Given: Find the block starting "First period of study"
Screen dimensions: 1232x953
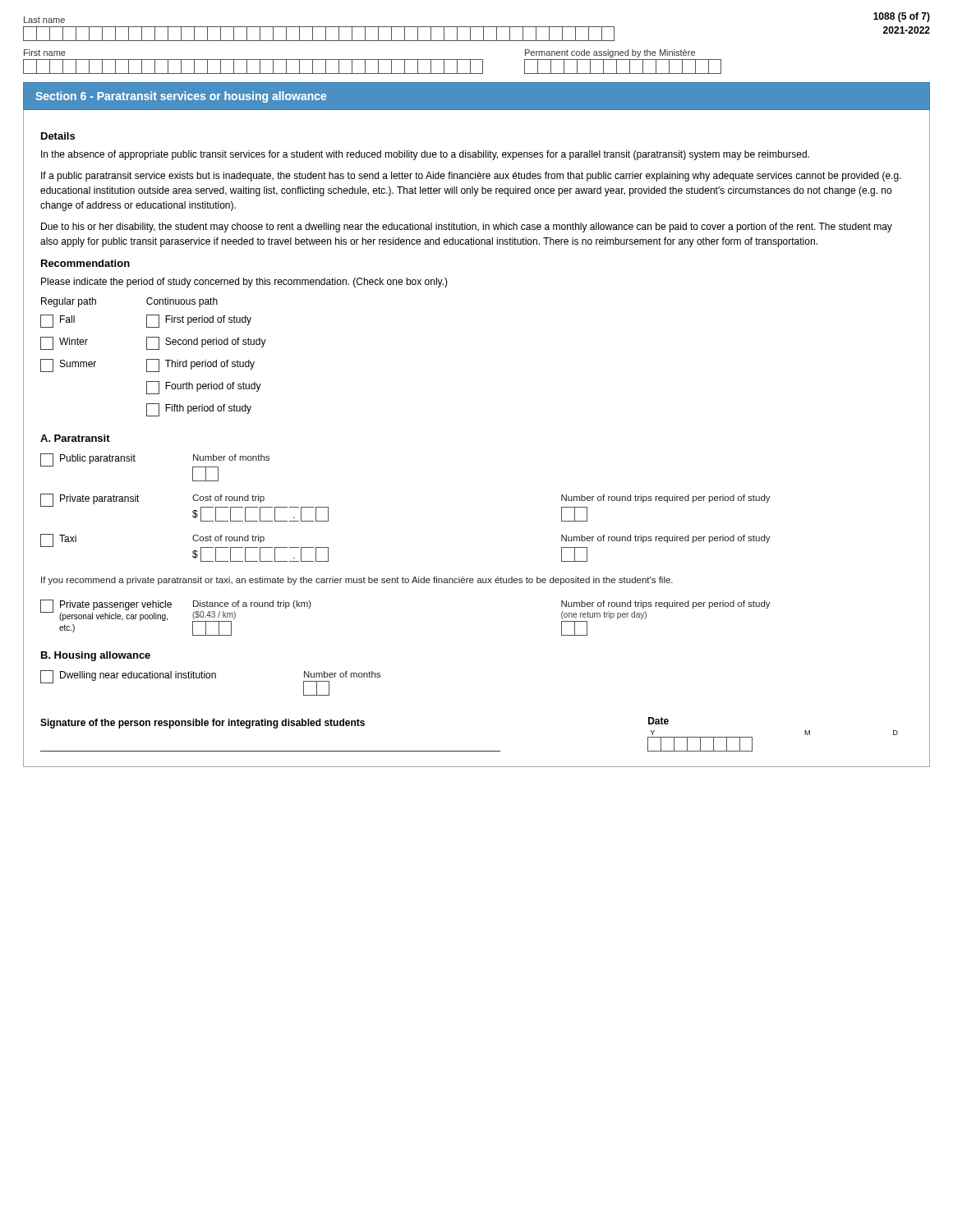Looking at the screenshot, I should click(199, 321).
